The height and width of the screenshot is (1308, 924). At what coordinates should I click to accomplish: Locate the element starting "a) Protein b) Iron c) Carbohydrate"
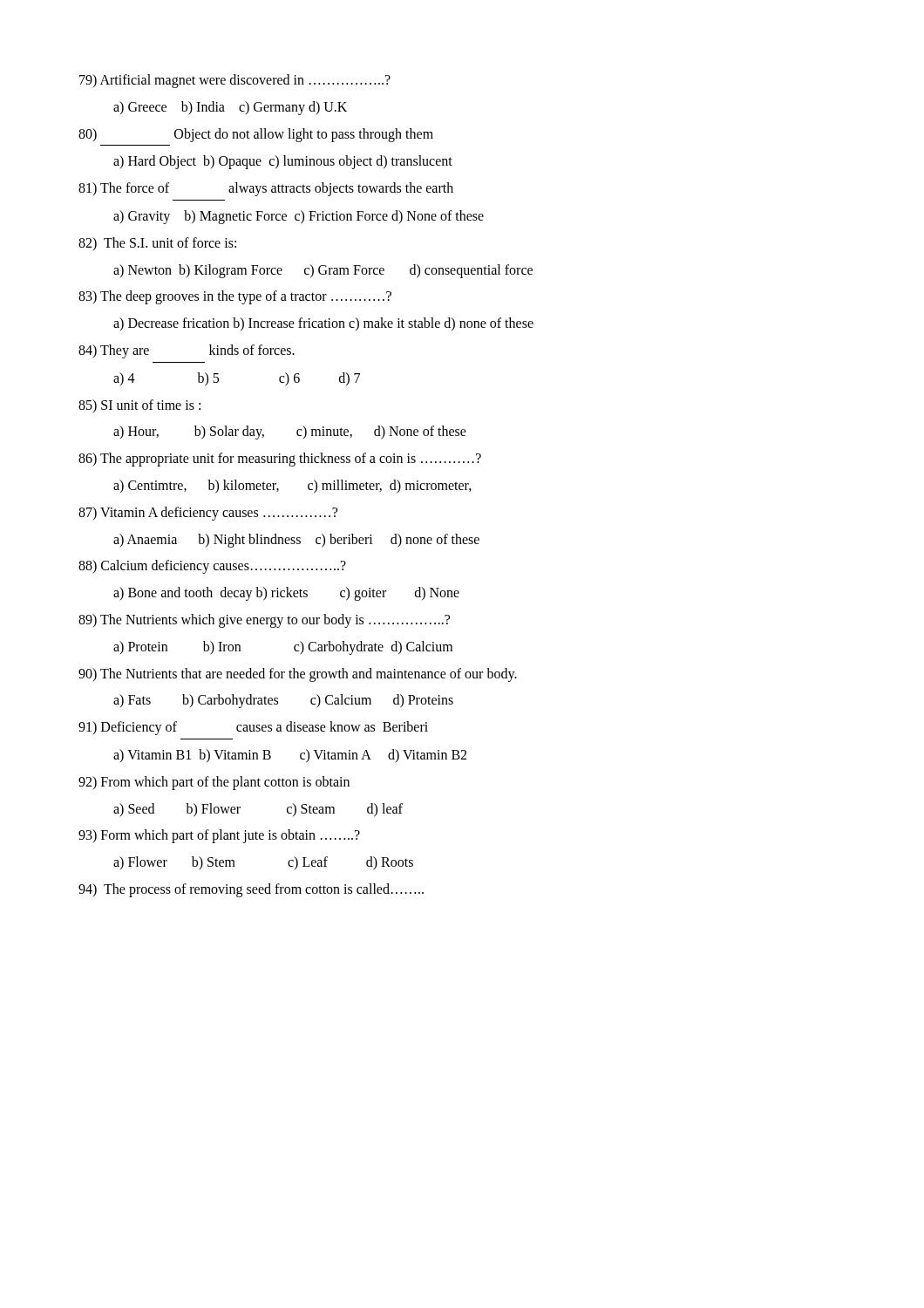tap(283, 646)
